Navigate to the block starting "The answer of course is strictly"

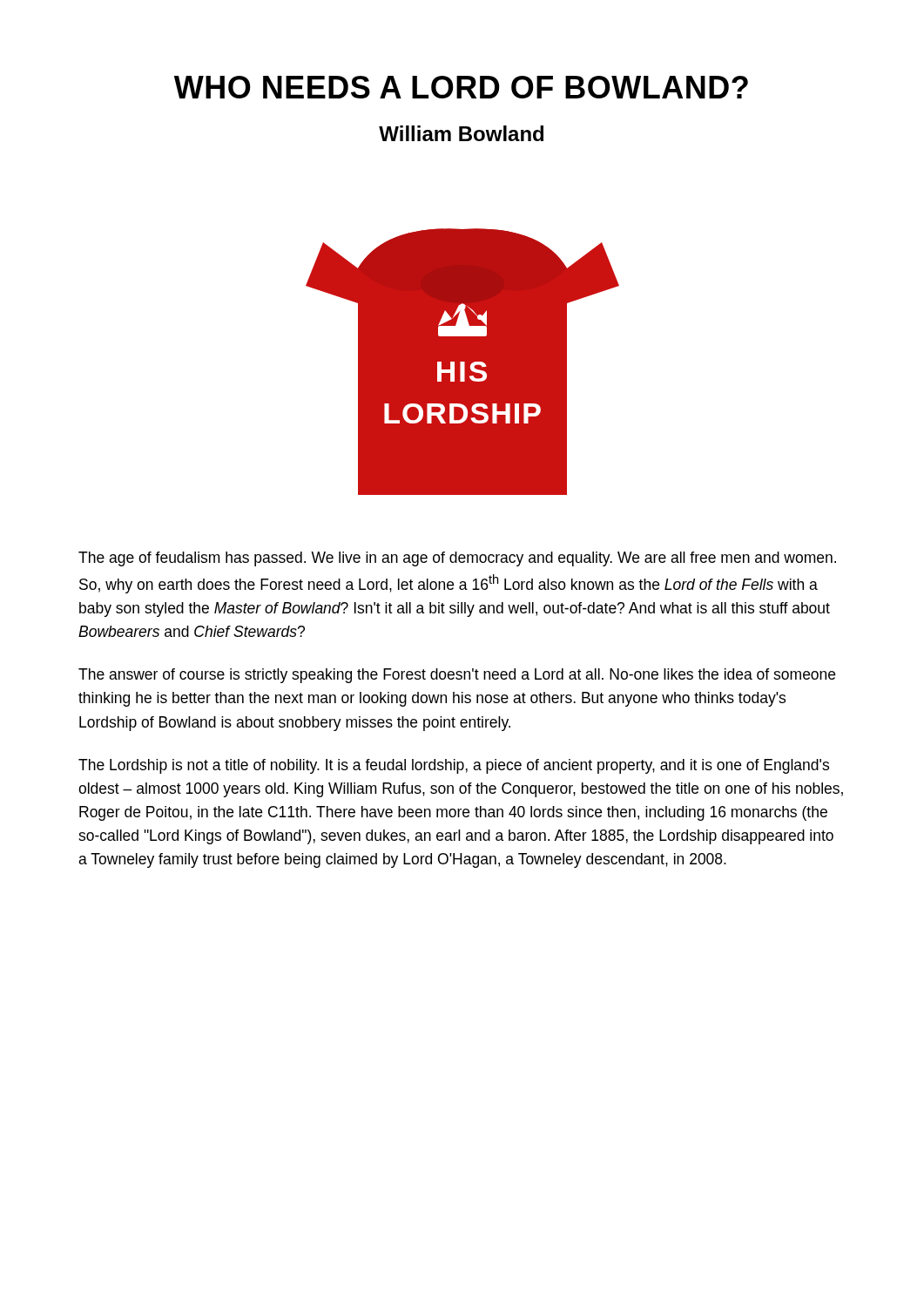point(457,698)
